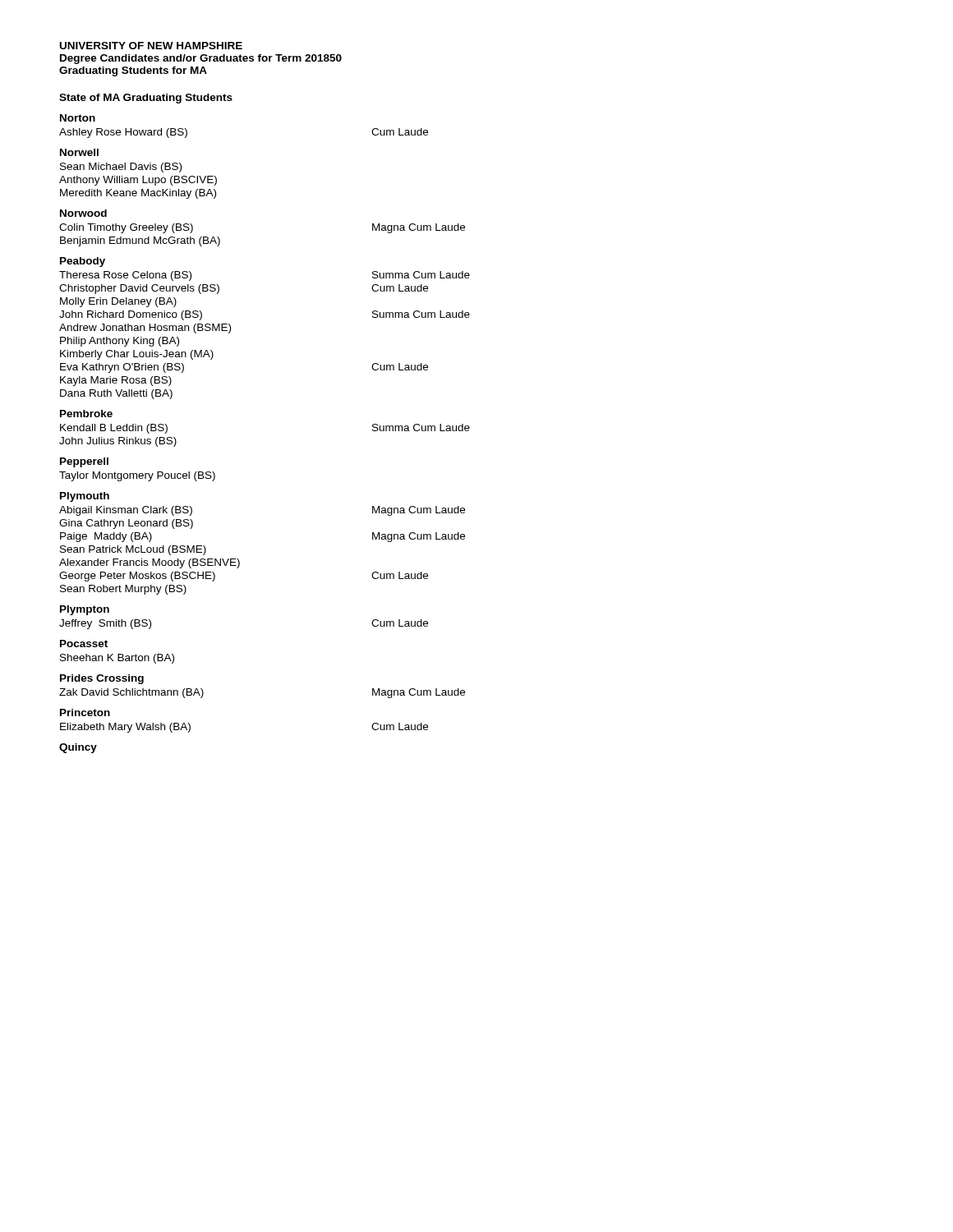Viewport: 953px width, 1232px height.
Task: Point to the block starting "John Richard Domenico (BS)"
Action: tap(134, 315)
